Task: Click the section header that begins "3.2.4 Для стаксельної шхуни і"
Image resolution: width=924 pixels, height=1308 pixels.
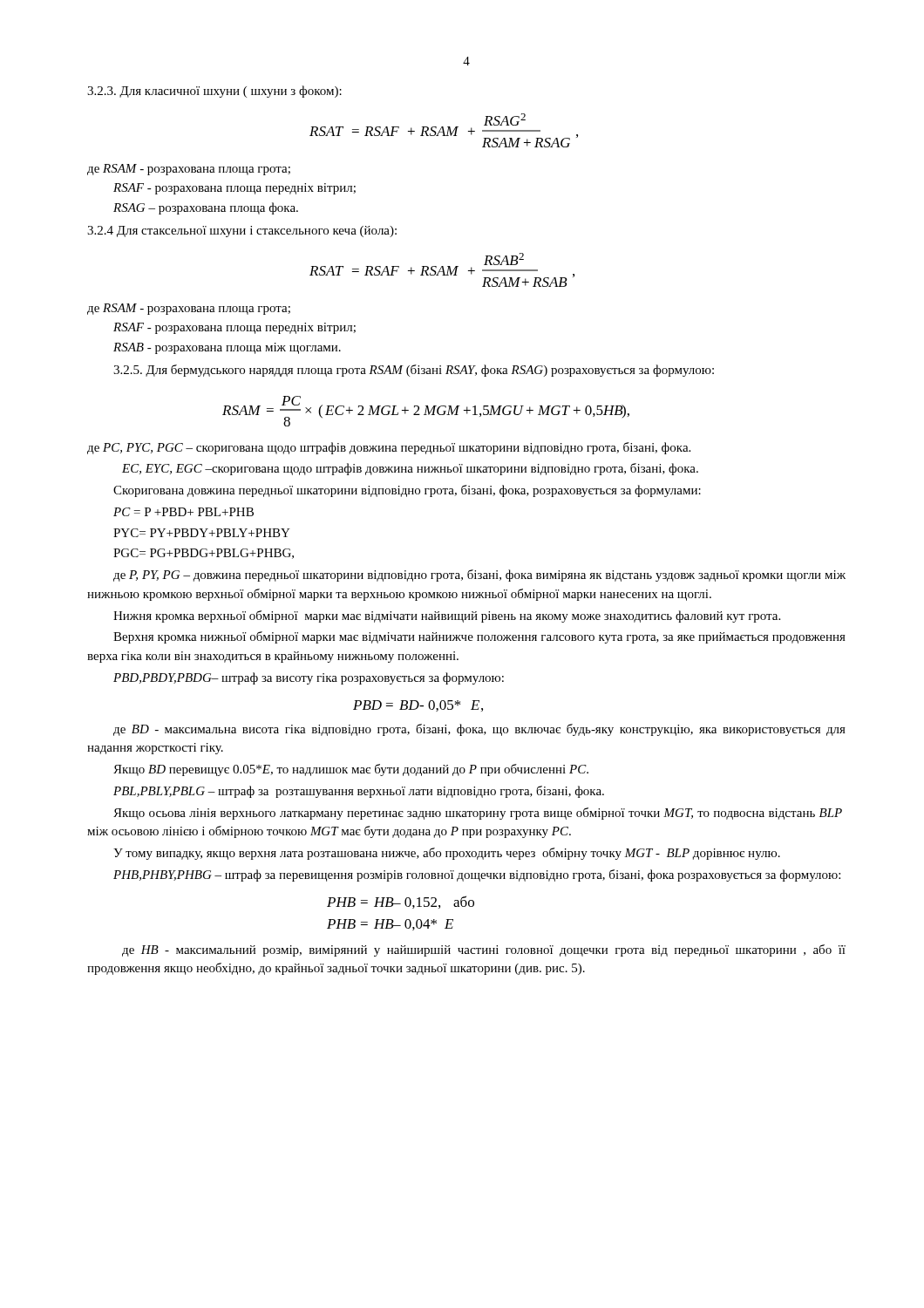Action: [x=242, y=230]
